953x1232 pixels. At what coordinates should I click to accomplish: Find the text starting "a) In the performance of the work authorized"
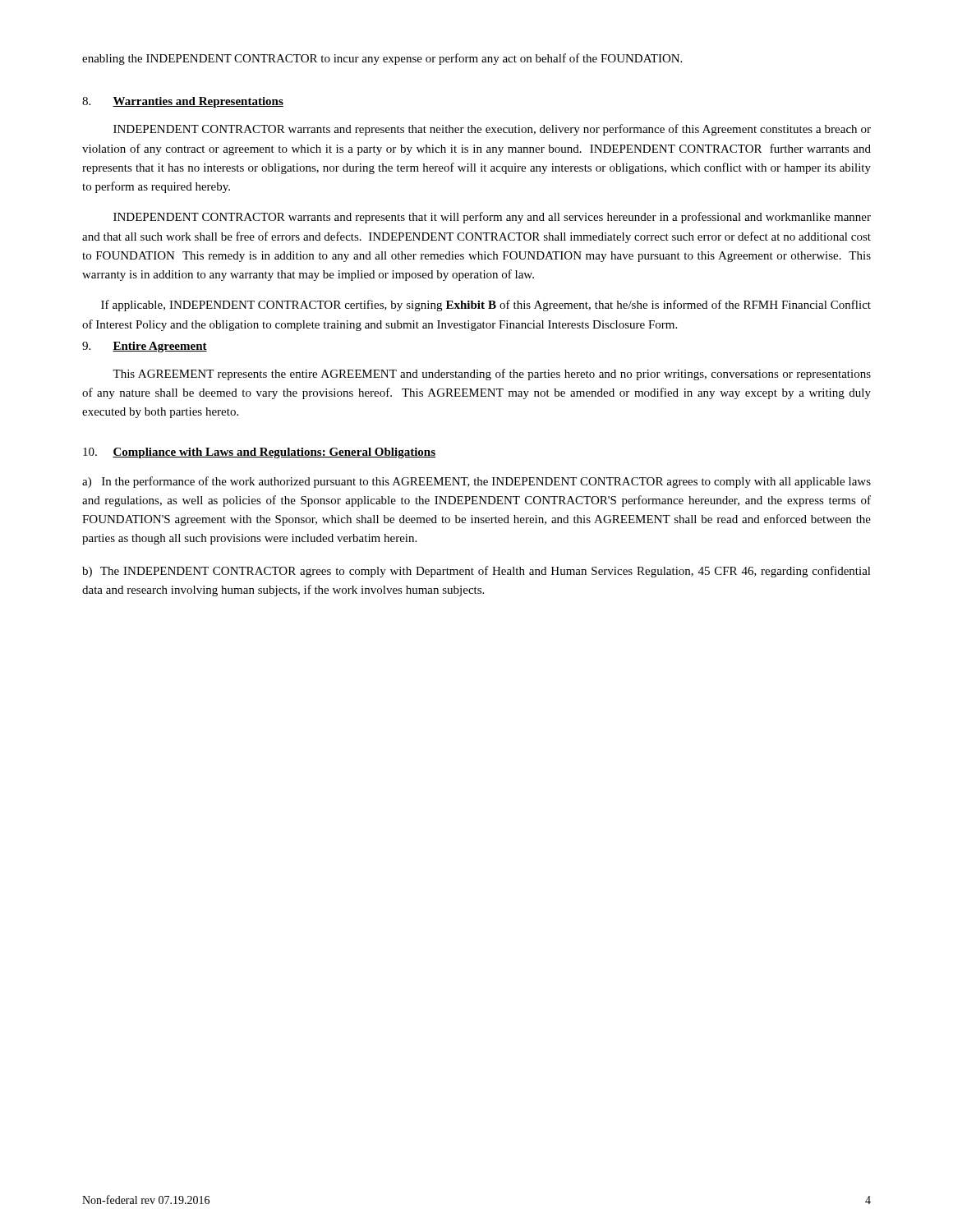(x=476, y=510)
